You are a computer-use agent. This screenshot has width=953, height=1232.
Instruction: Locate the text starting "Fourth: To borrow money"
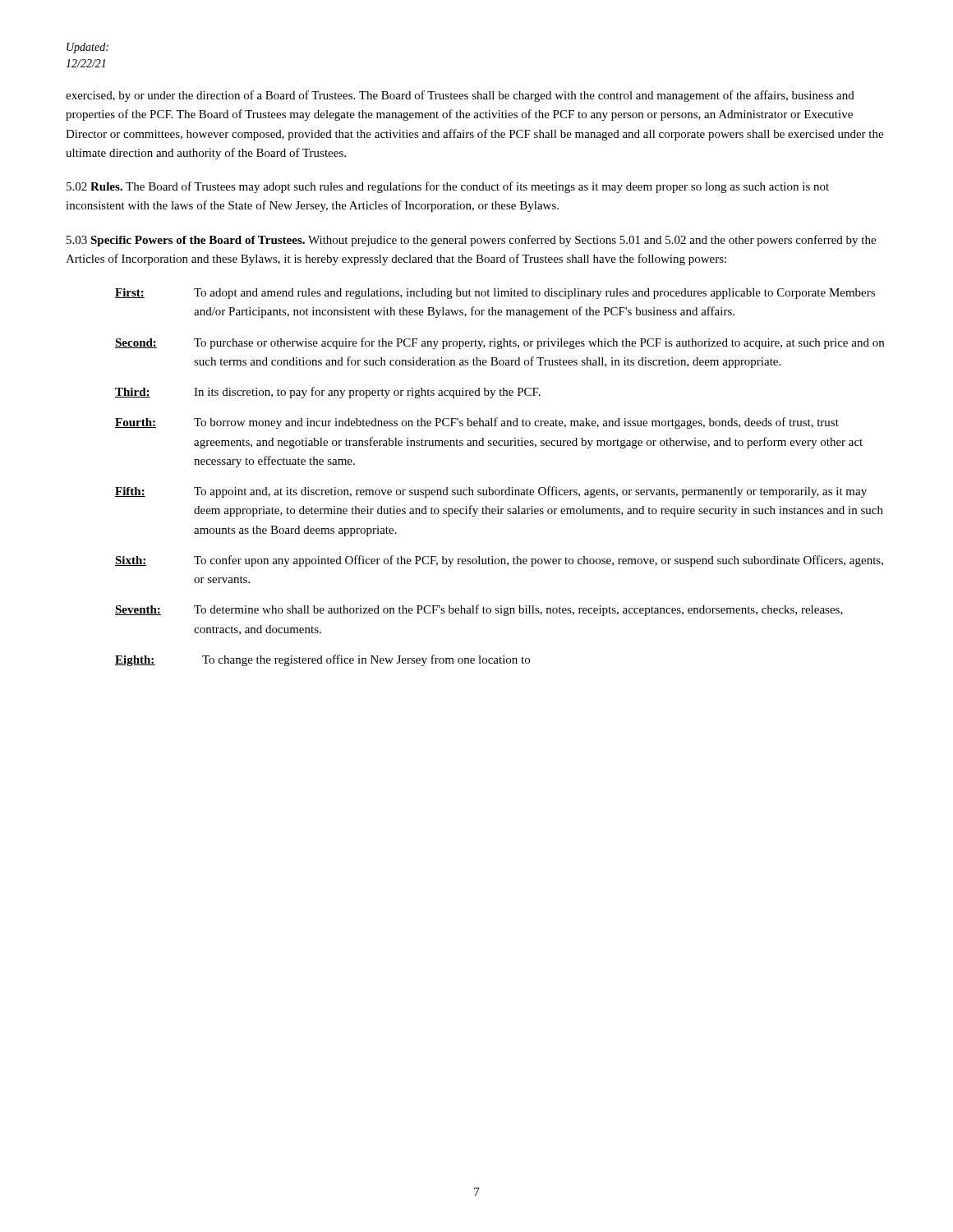[x=501, y=442]
